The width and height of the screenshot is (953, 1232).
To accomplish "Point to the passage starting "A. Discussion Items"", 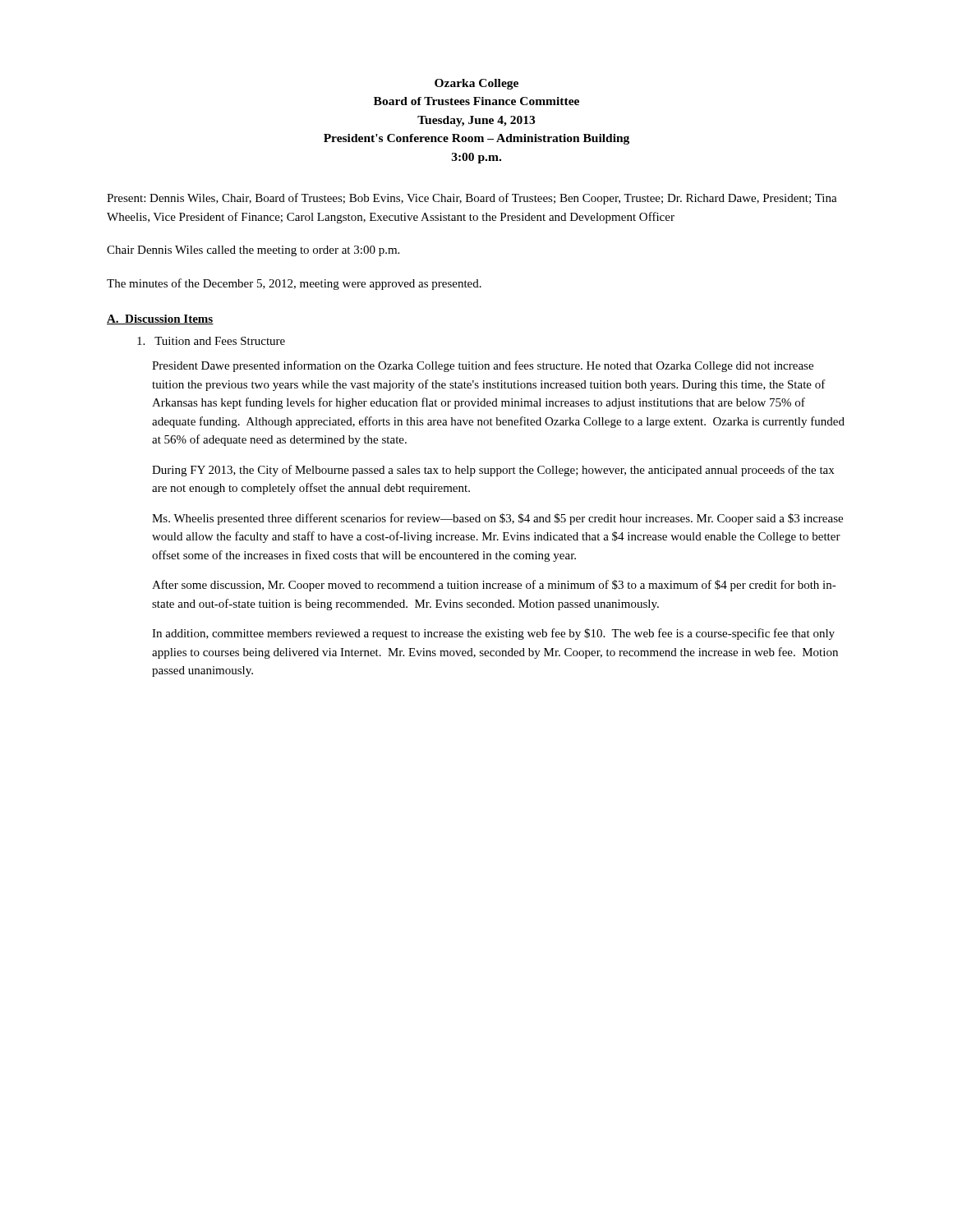I will tap(160, 319).
